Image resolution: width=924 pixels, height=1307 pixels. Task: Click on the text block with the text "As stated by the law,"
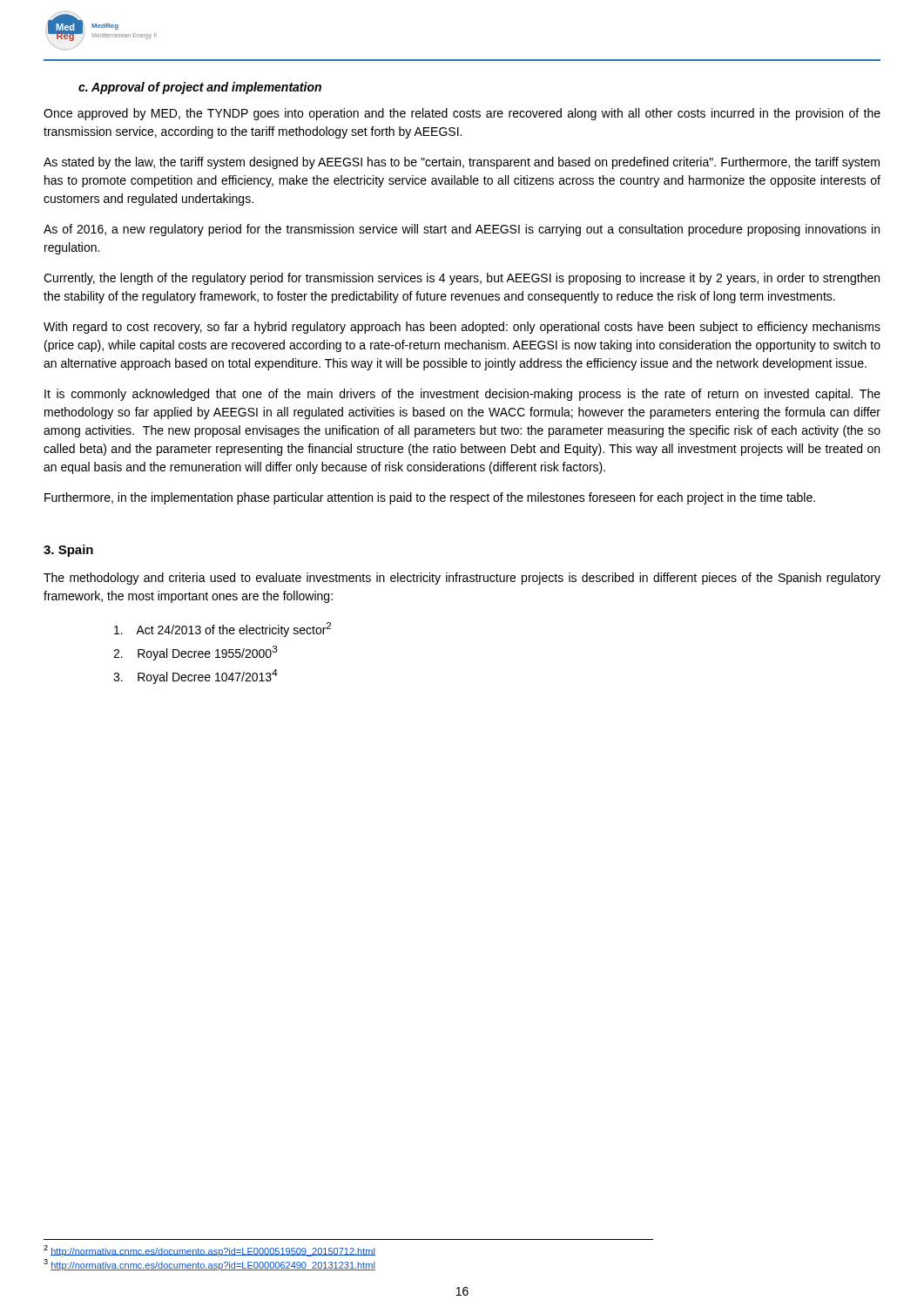pyautogui.click(x=462, y=180)
